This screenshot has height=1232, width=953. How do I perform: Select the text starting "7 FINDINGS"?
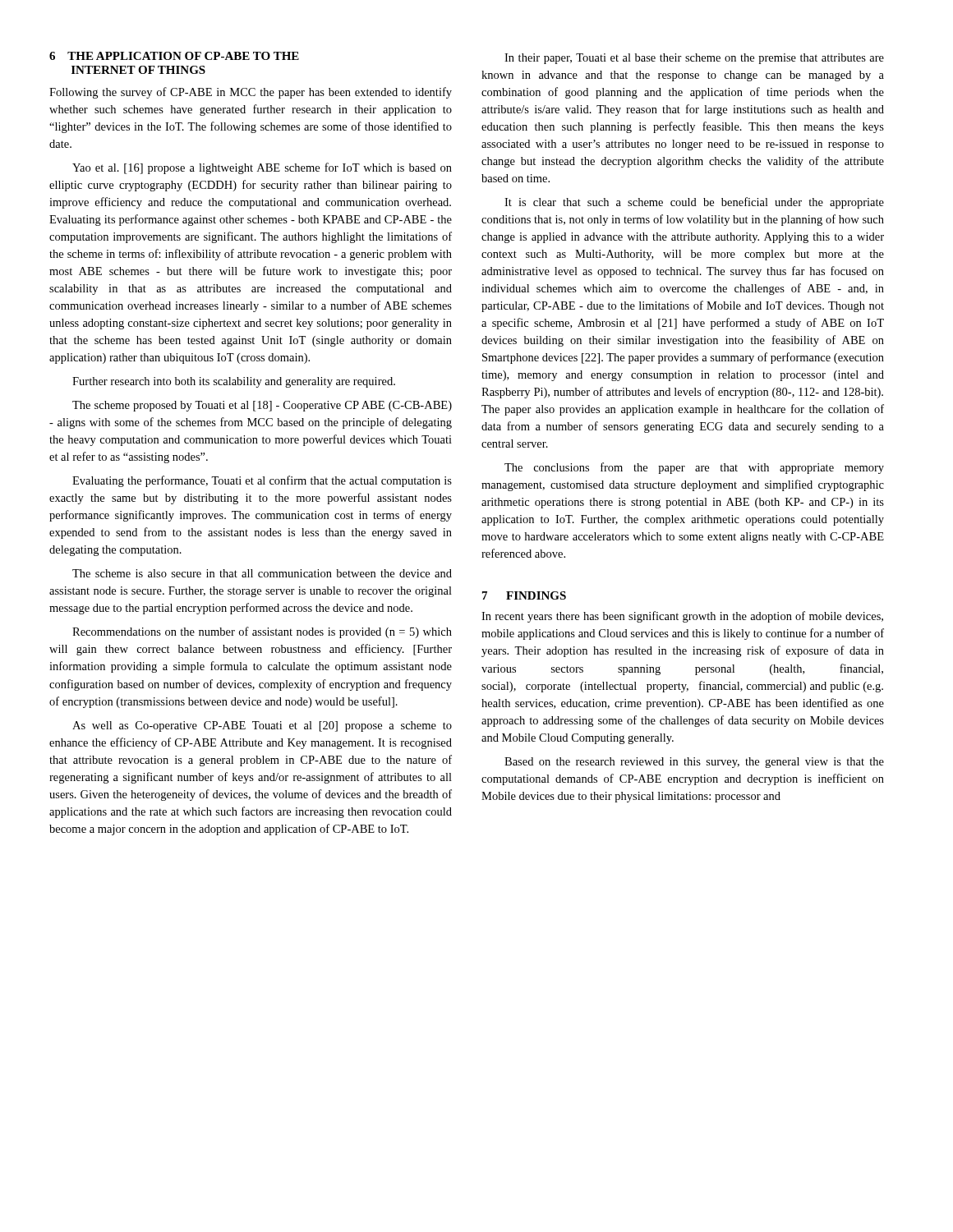[x=524, y=596]
